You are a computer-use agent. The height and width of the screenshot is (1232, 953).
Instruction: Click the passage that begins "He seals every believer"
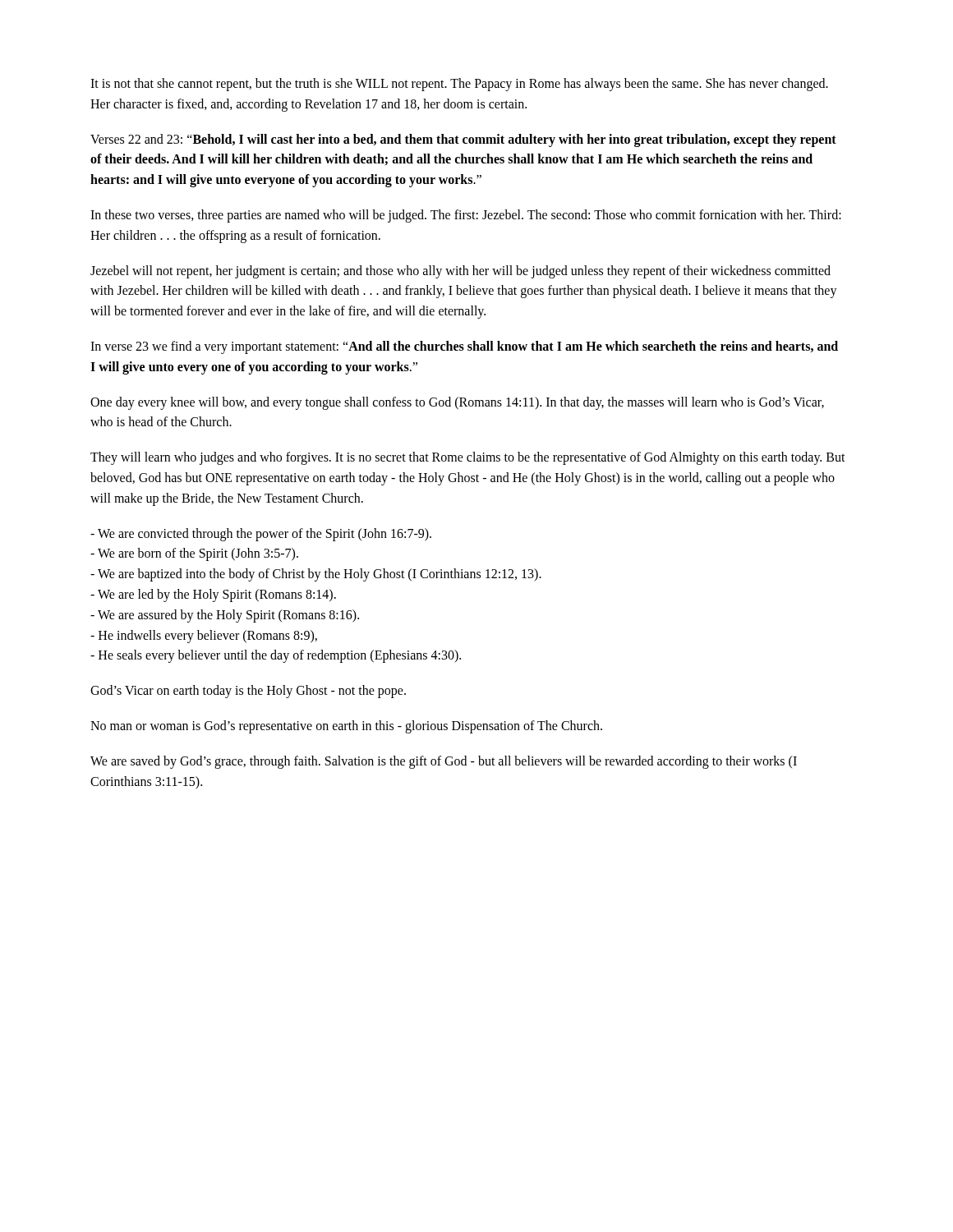pos(276,655)
